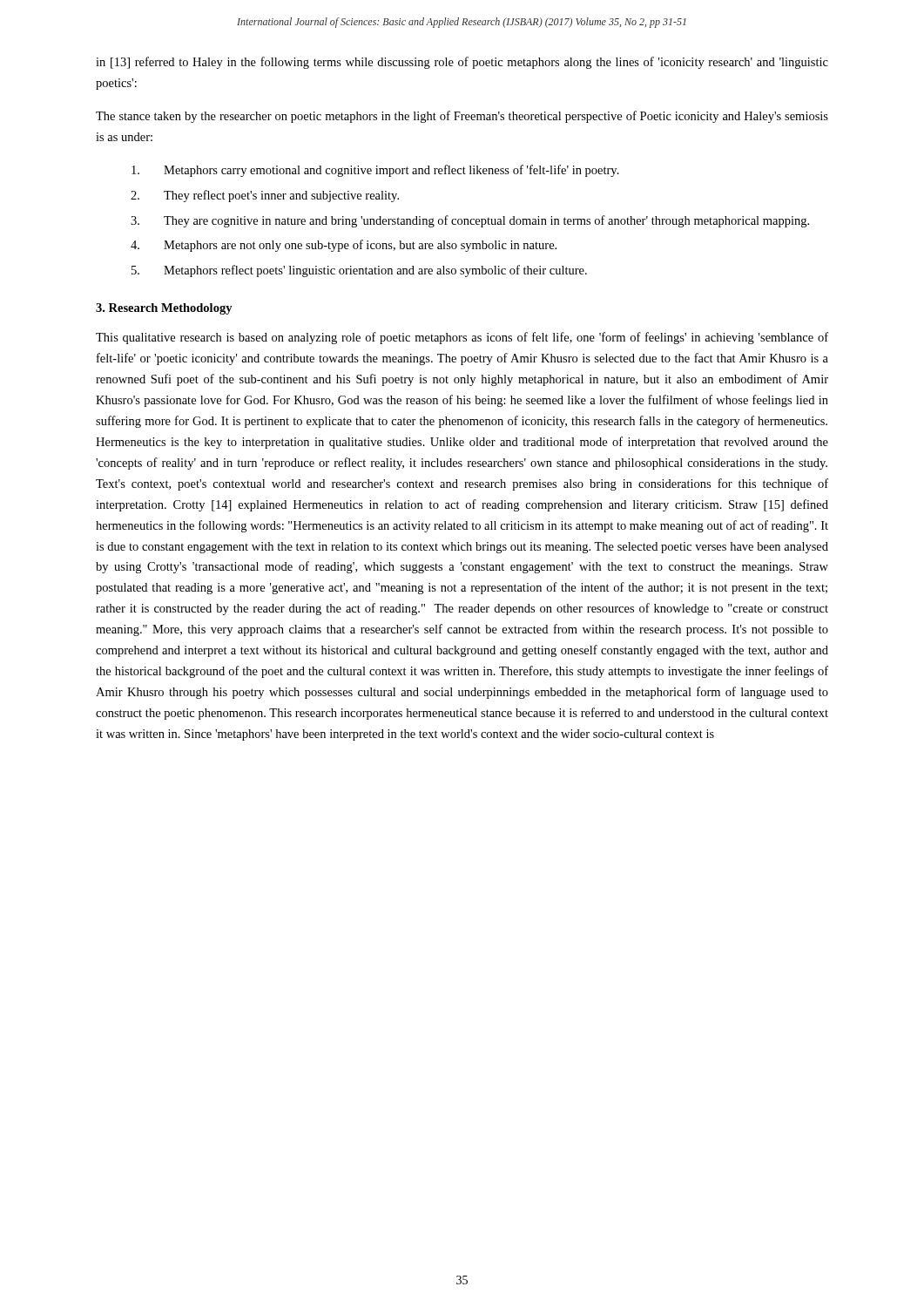The width and height of the screenshot is (924, 1307).
Task: Find the element starting "3. They are"
Action: (479, 221)
